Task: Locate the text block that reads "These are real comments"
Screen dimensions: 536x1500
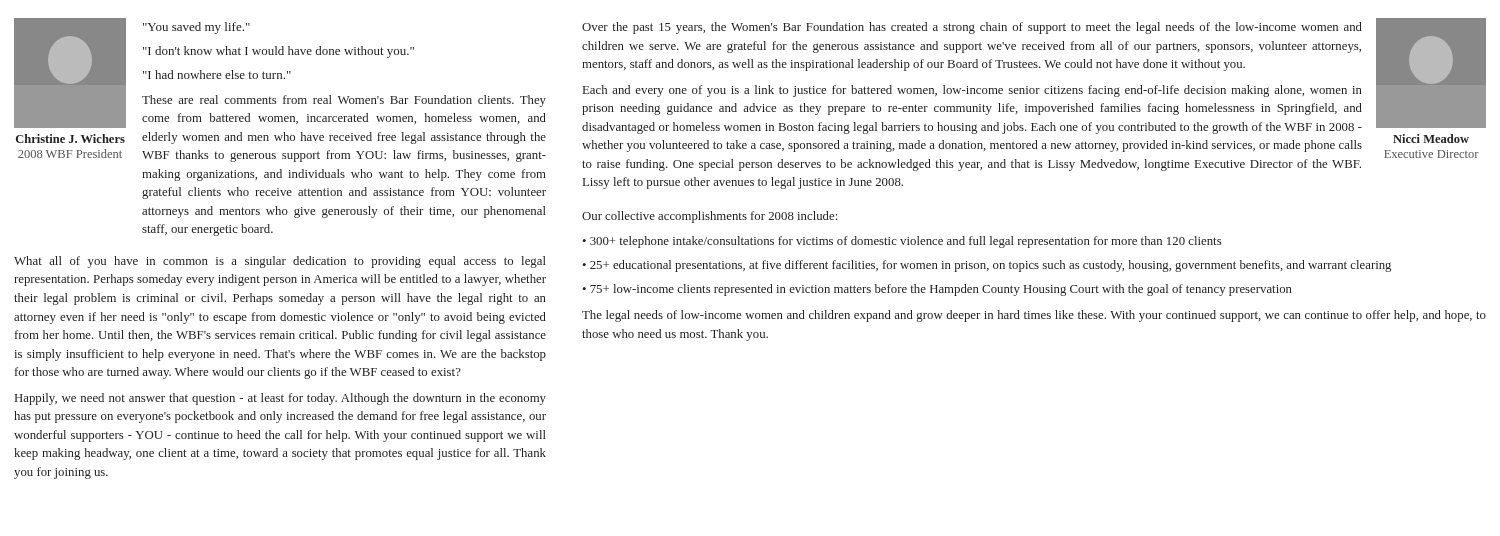Action: (344, 164)
